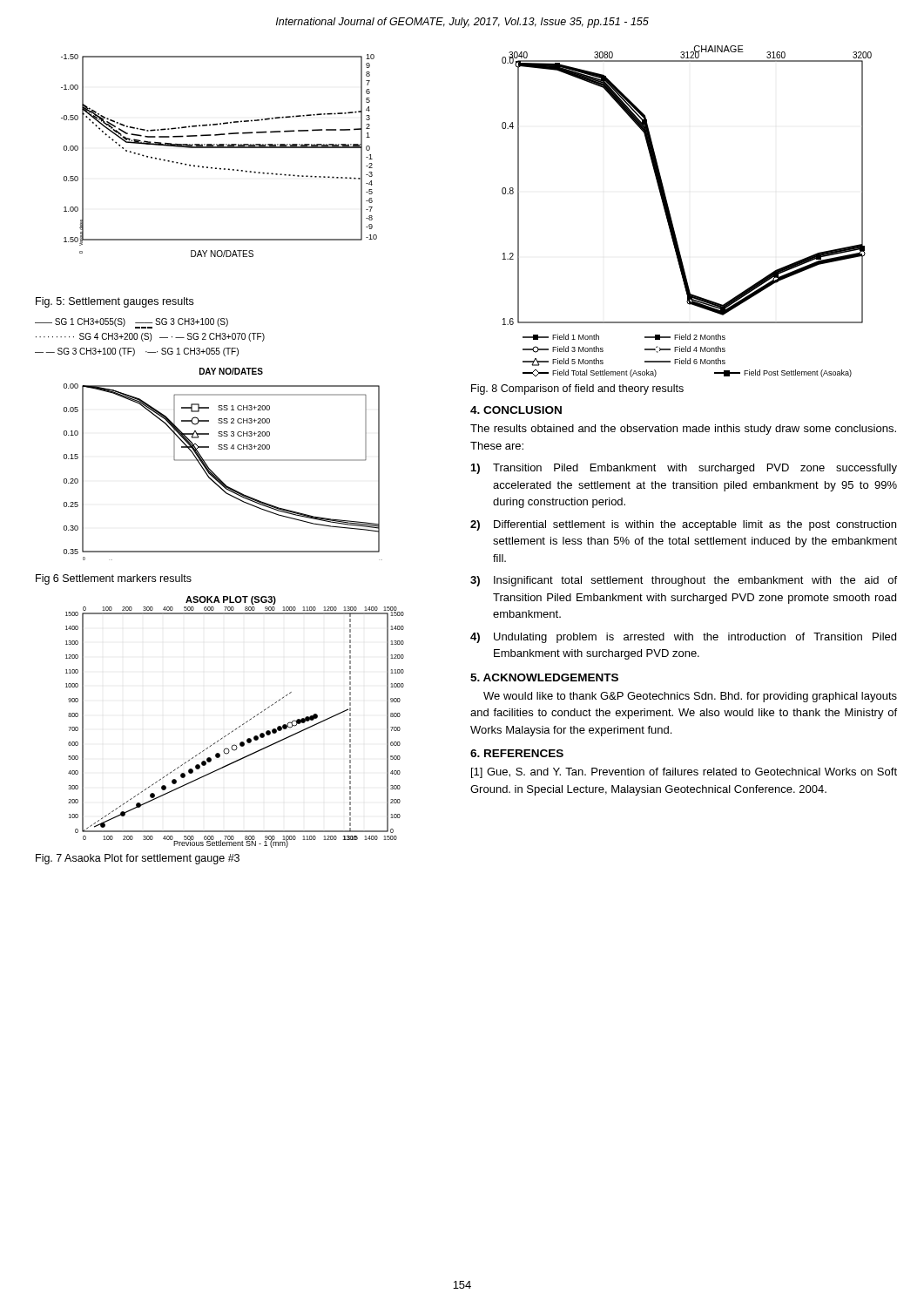Click on the scatter plot
924x1307 pixels.
point(231,720)
